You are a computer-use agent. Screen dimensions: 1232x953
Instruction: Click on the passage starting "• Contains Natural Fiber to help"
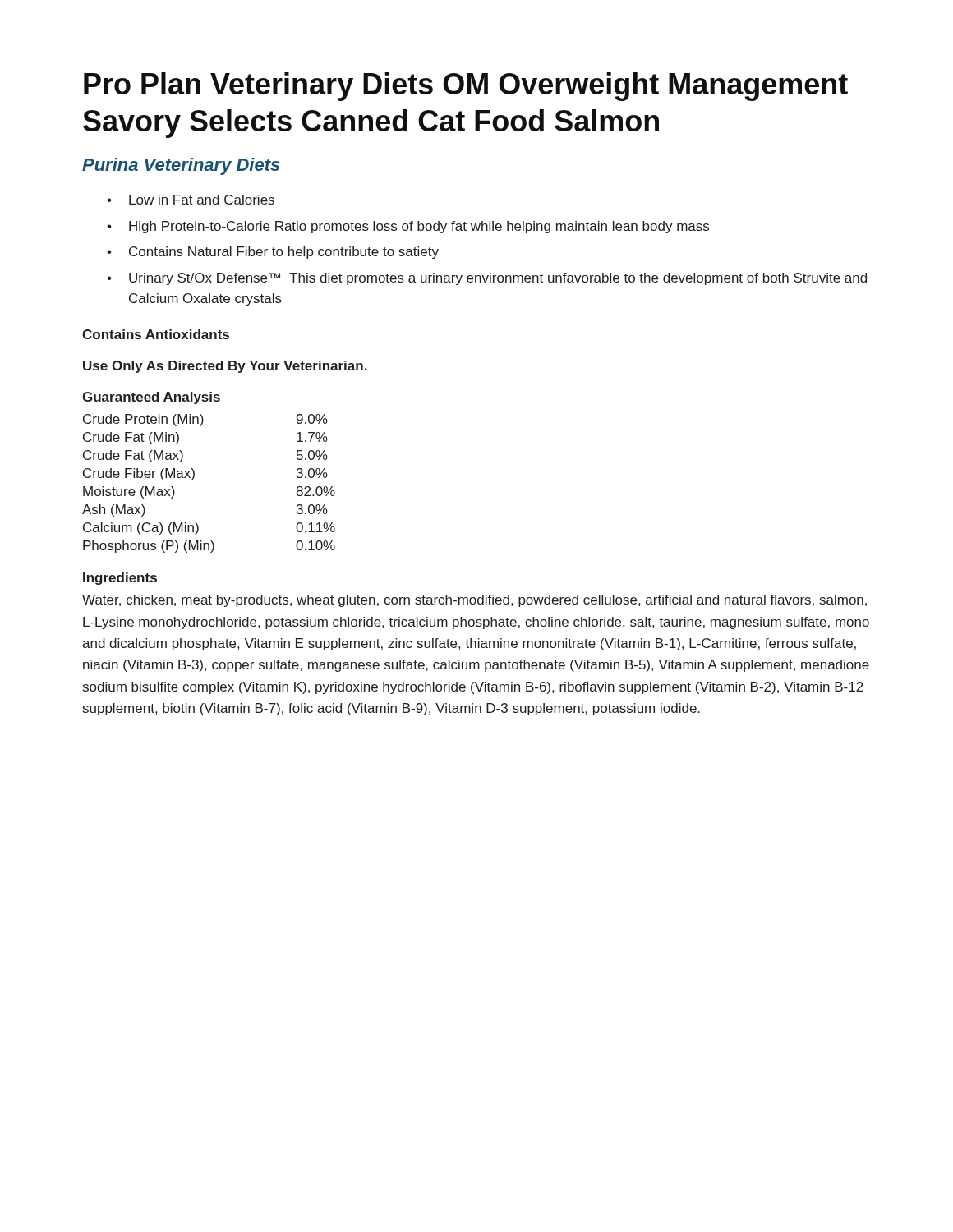click(x=273, y=253)
